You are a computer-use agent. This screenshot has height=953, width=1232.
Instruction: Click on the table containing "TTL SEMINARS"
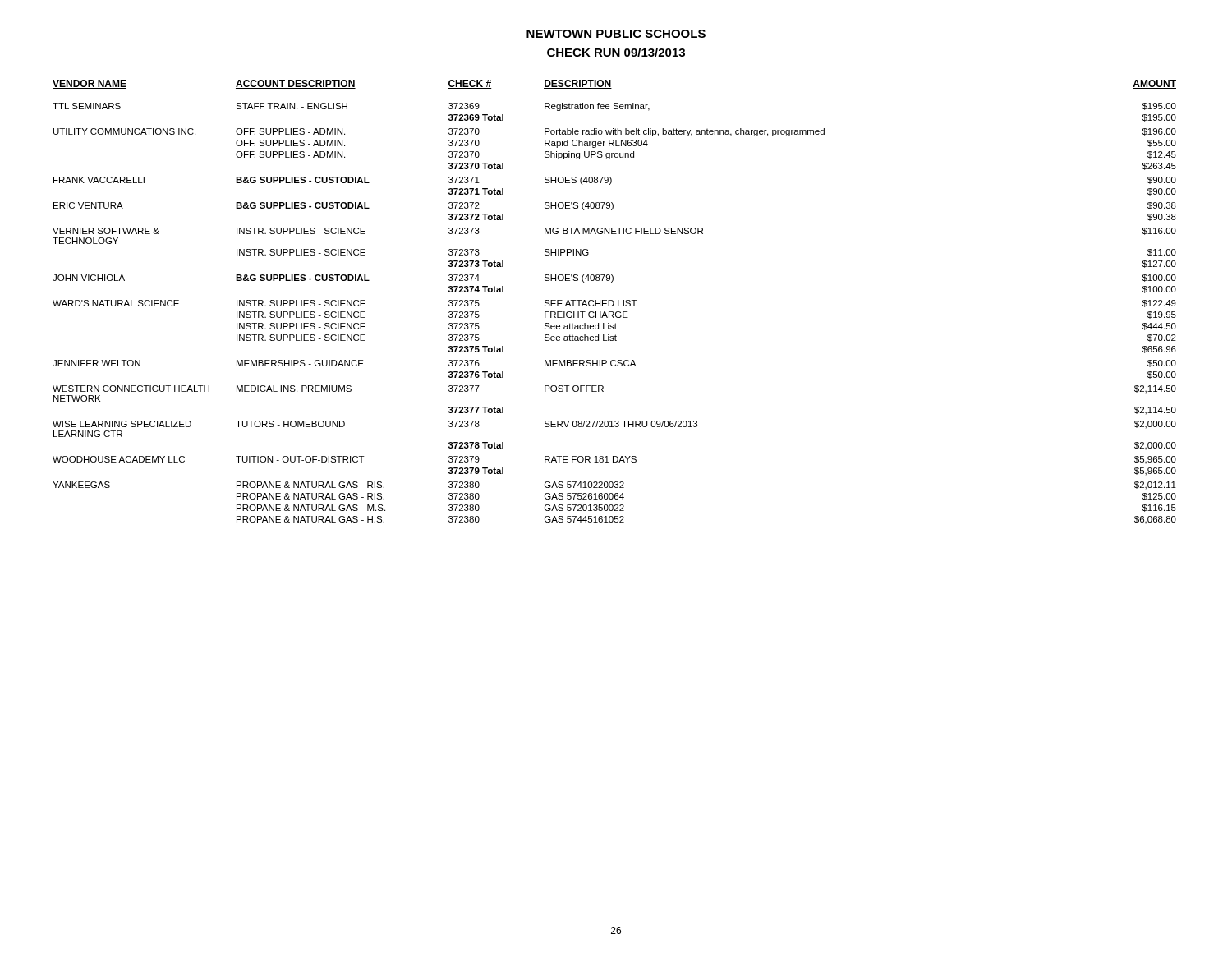(x=616, y=301)
